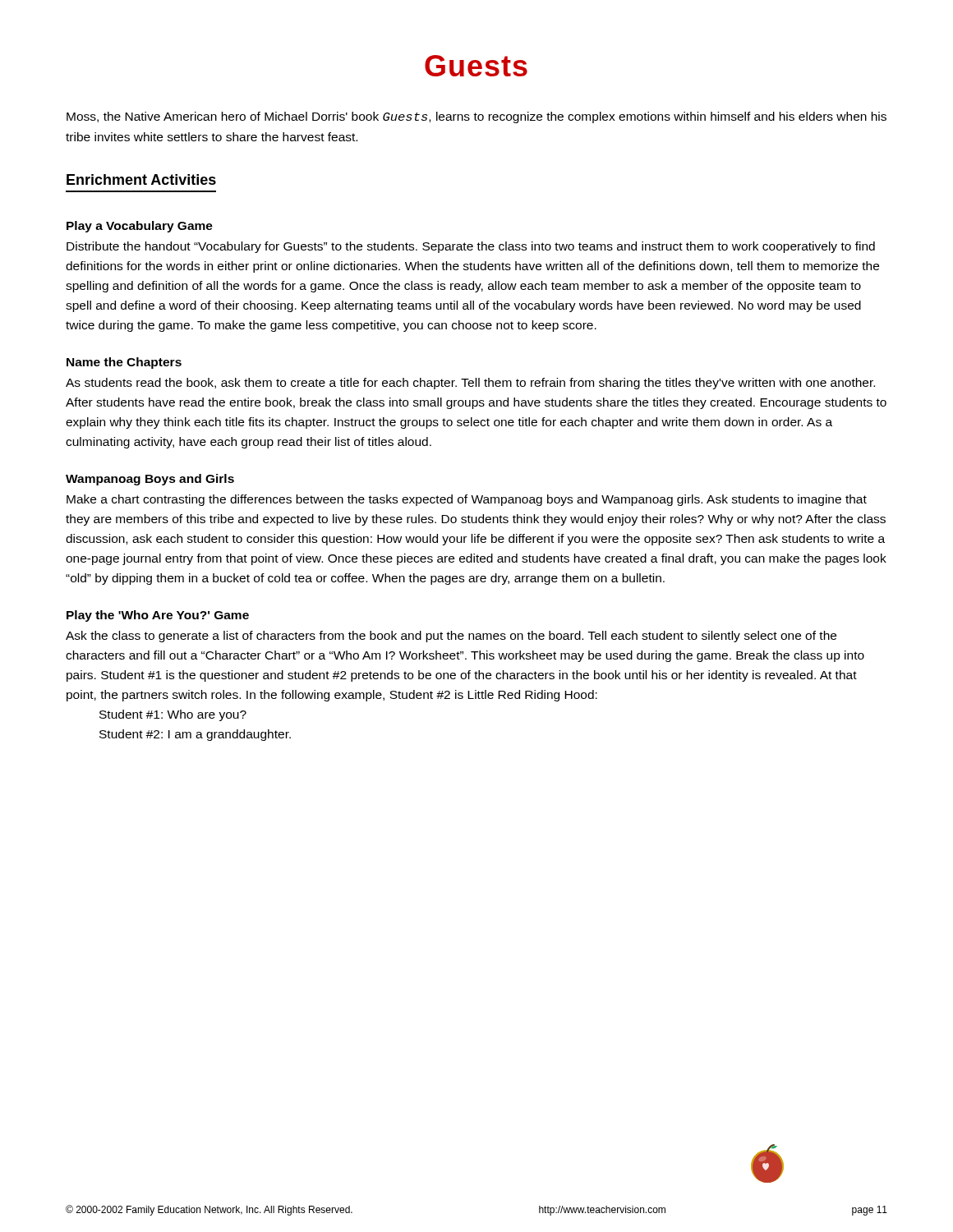953x1232 pixels.
Task: Click on the element starting "Wampanoag Boys and Girls"
Action: (x=150, y=480)
